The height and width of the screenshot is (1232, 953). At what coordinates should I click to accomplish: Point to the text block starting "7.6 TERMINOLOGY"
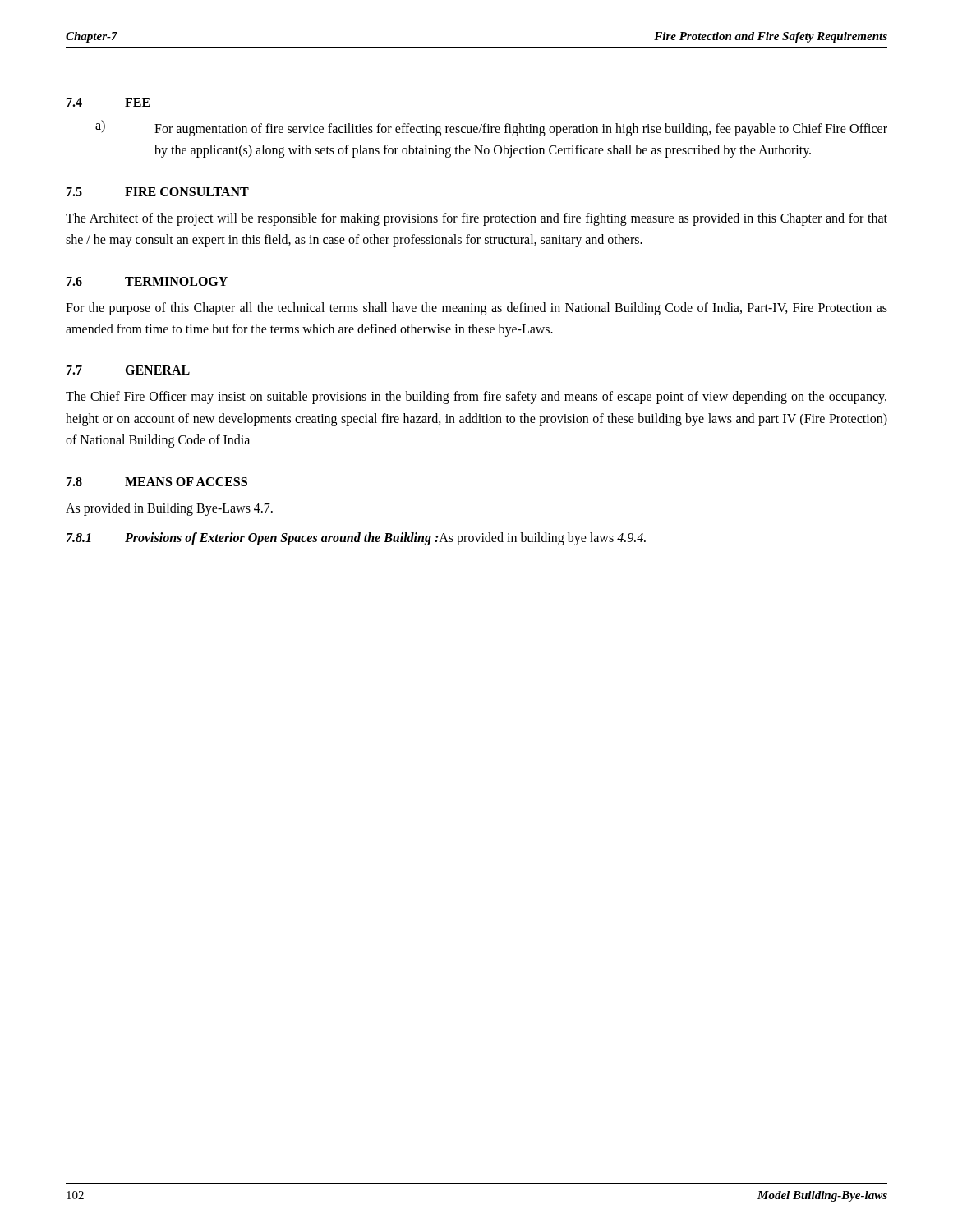pyautogui.click(x=147, y=281)
